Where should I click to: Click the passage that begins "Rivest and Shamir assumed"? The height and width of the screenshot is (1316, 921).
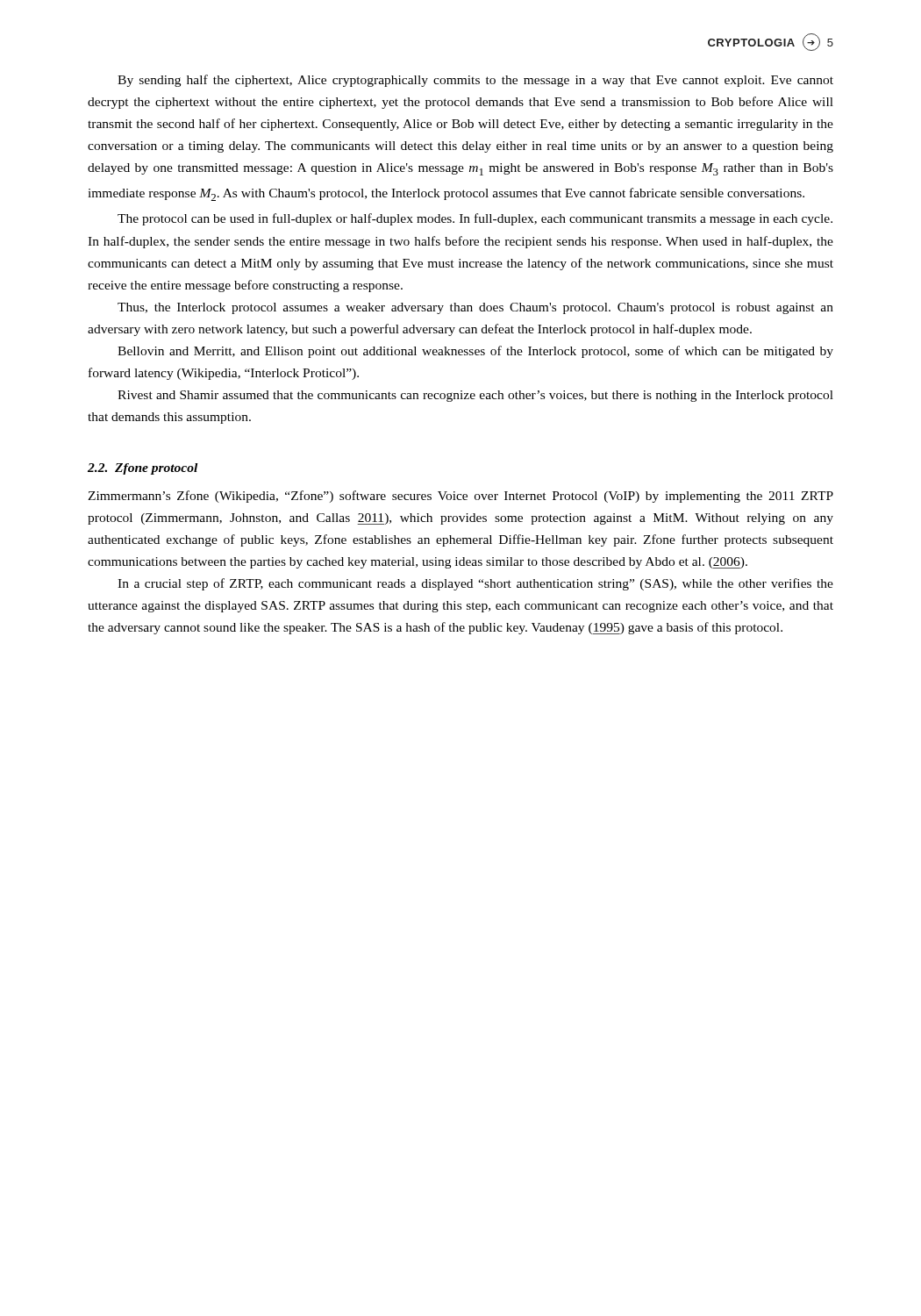pos(460,406)
